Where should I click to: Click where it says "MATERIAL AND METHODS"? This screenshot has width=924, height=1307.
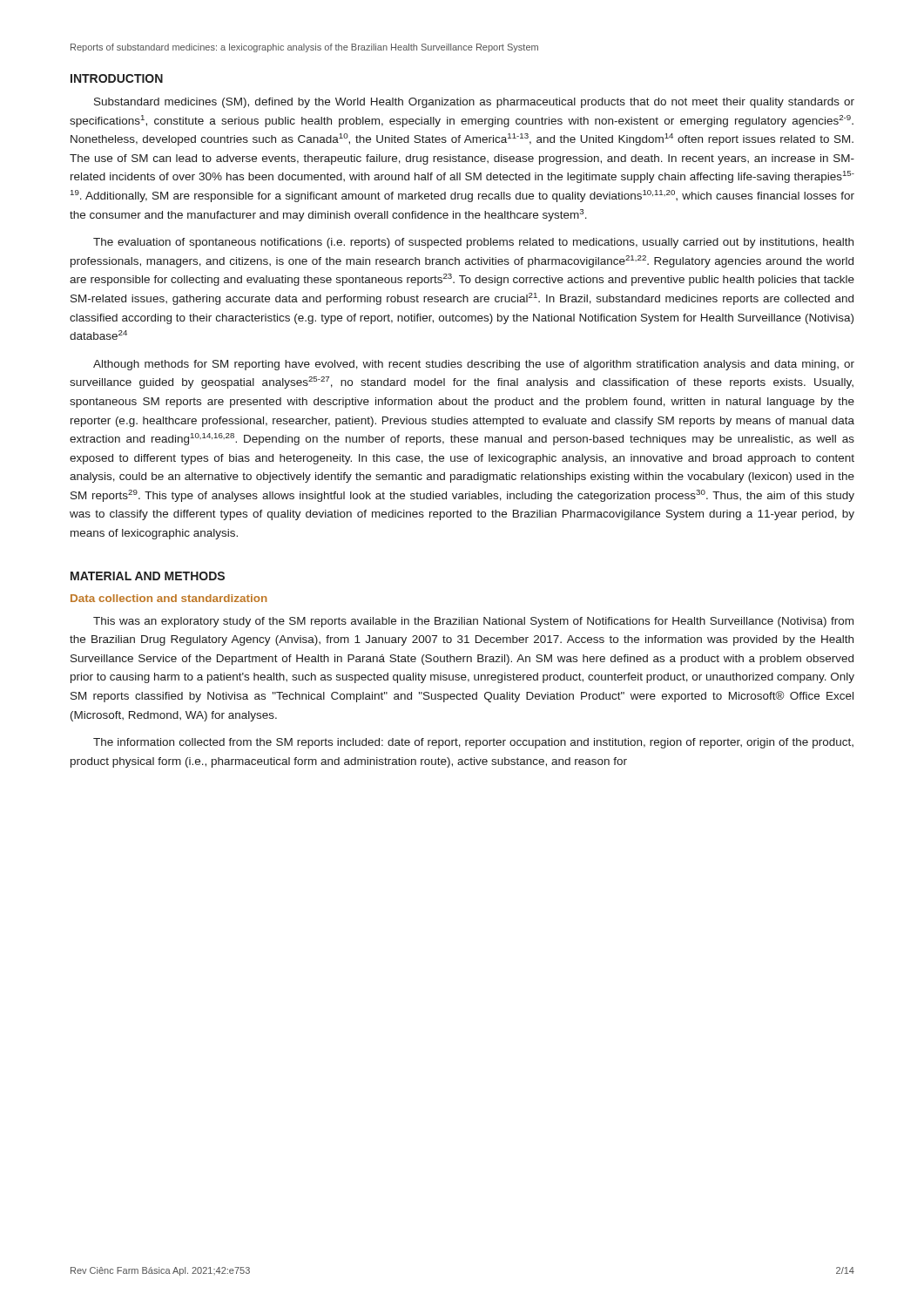point(147,576)
